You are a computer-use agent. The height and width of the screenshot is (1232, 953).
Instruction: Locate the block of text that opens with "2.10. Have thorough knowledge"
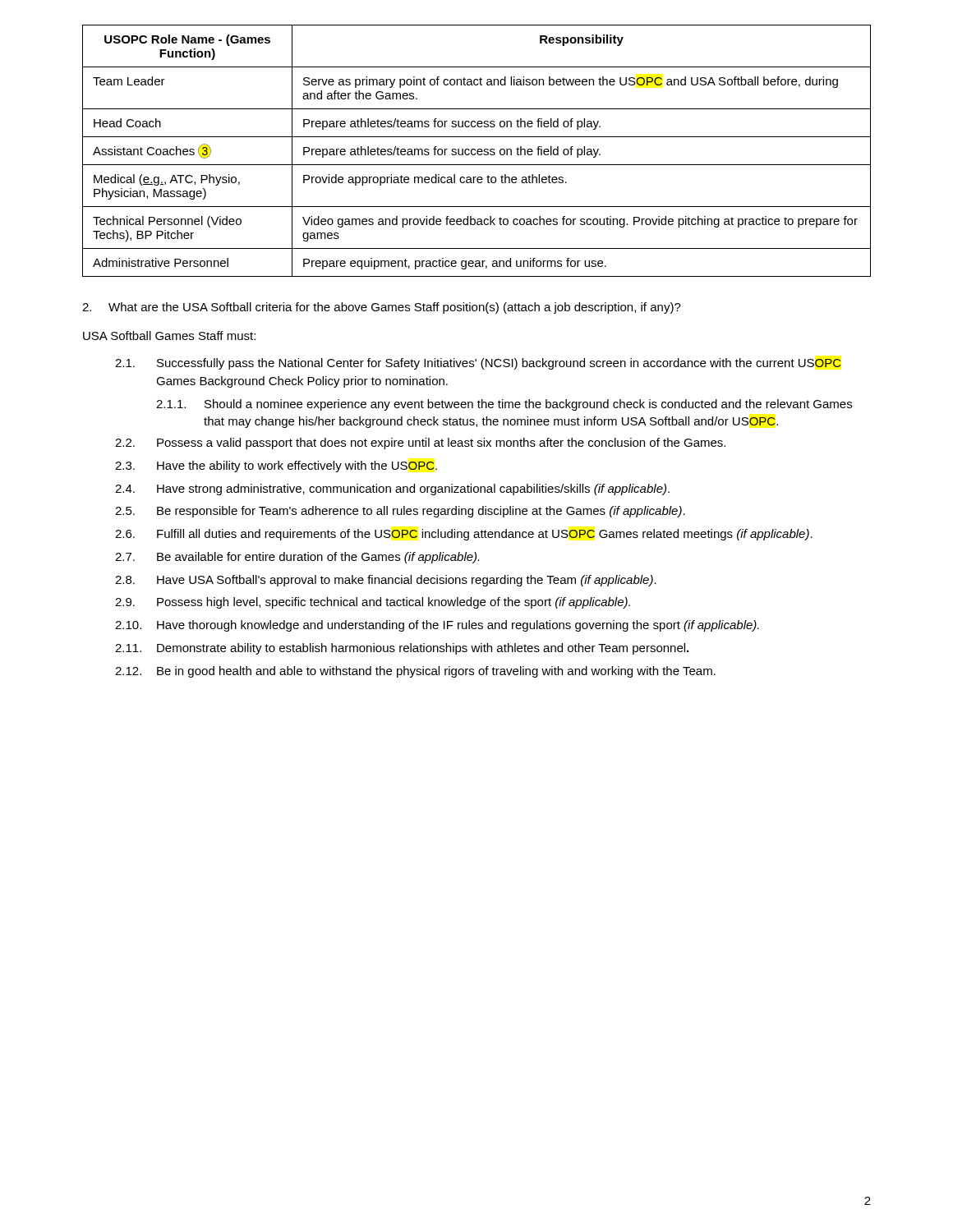(x=493, y=625)
